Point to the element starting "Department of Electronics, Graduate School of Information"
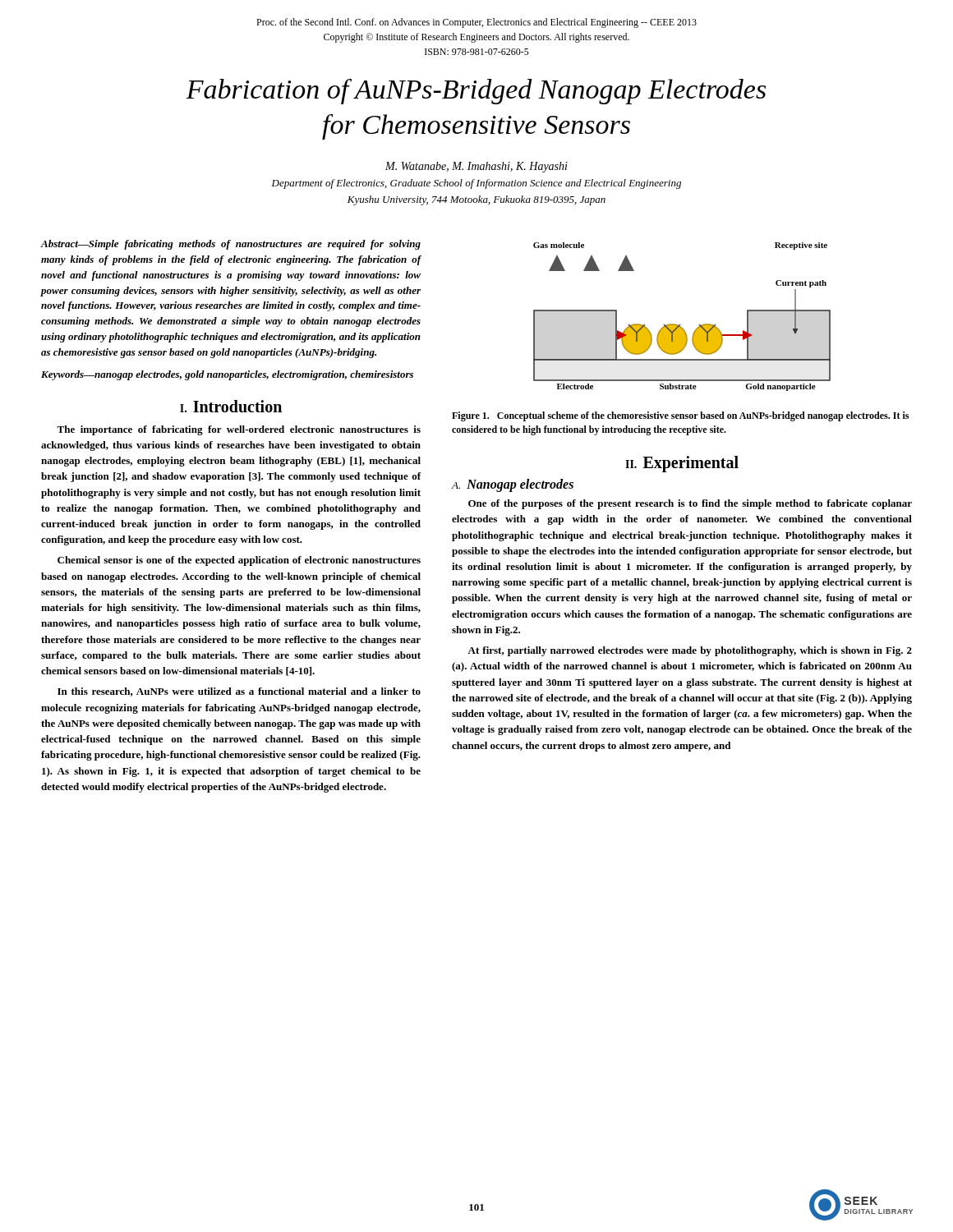This screenshot has height=1232, width=953. coord(476,191)
